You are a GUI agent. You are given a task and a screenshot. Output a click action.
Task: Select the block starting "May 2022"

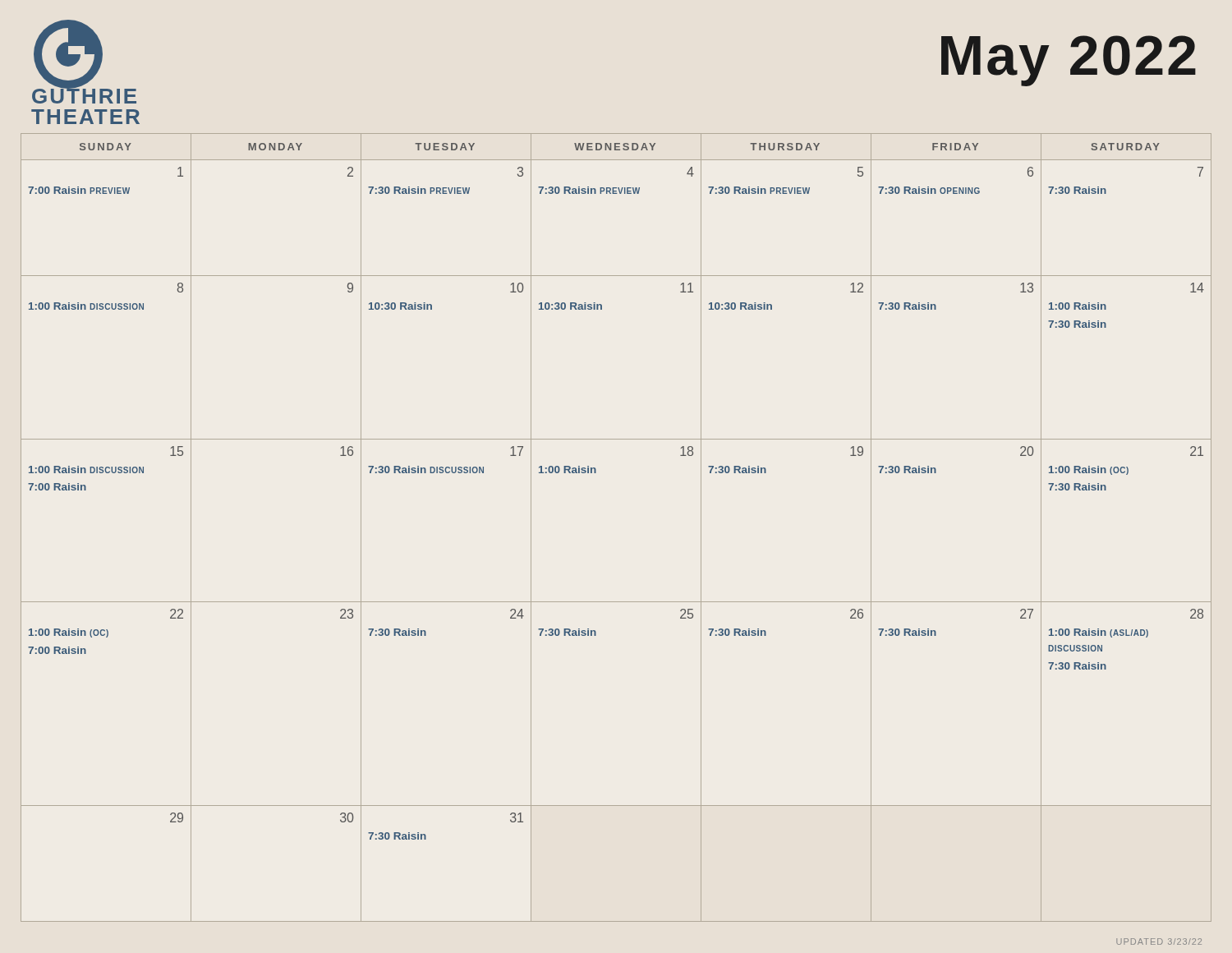coord(1068,55)
